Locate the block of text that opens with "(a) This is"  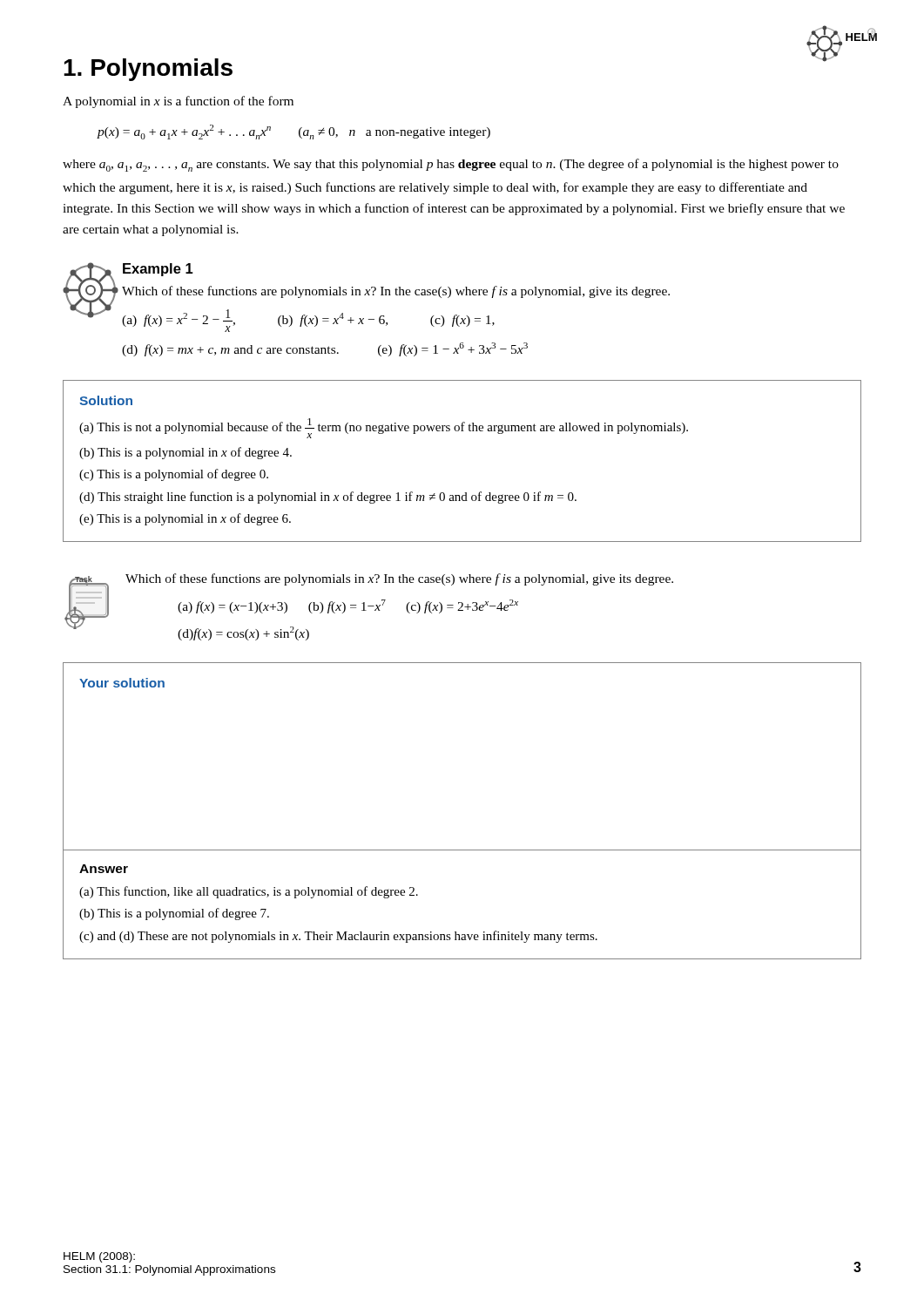(x=384, y=428)
